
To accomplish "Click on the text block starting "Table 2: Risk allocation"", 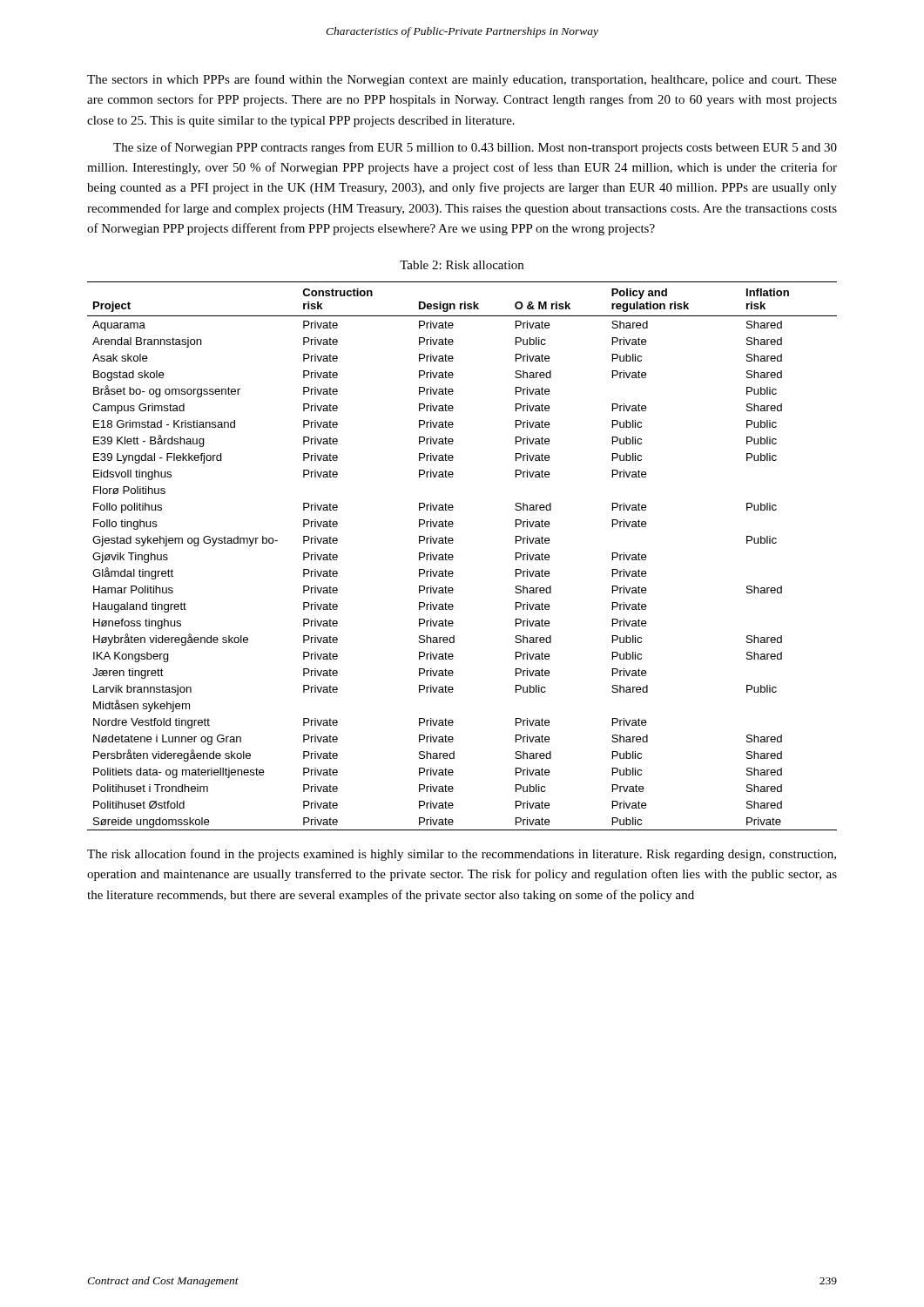I will tap(462, 265).
